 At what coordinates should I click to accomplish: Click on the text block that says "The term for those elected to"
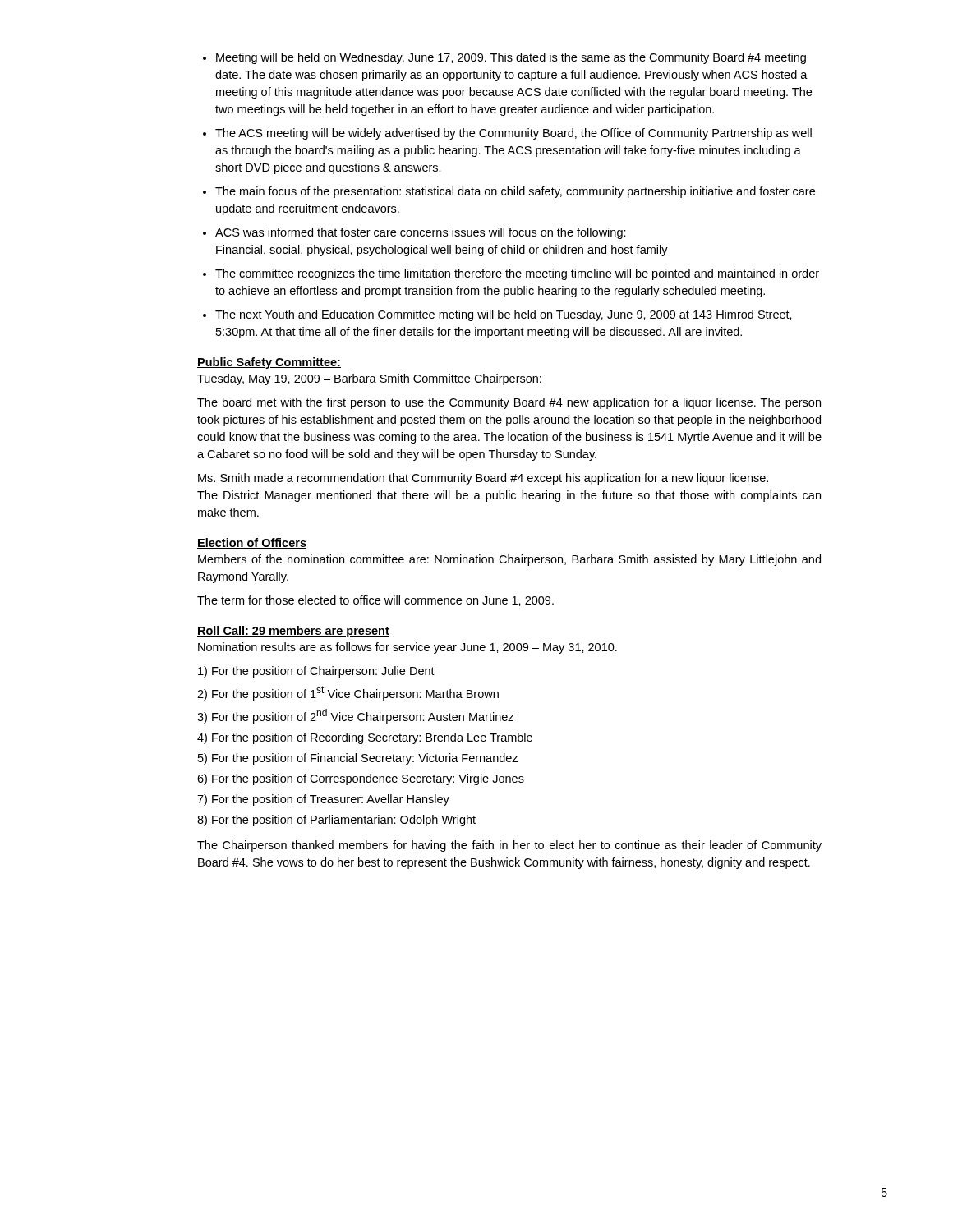click(376, 601)
